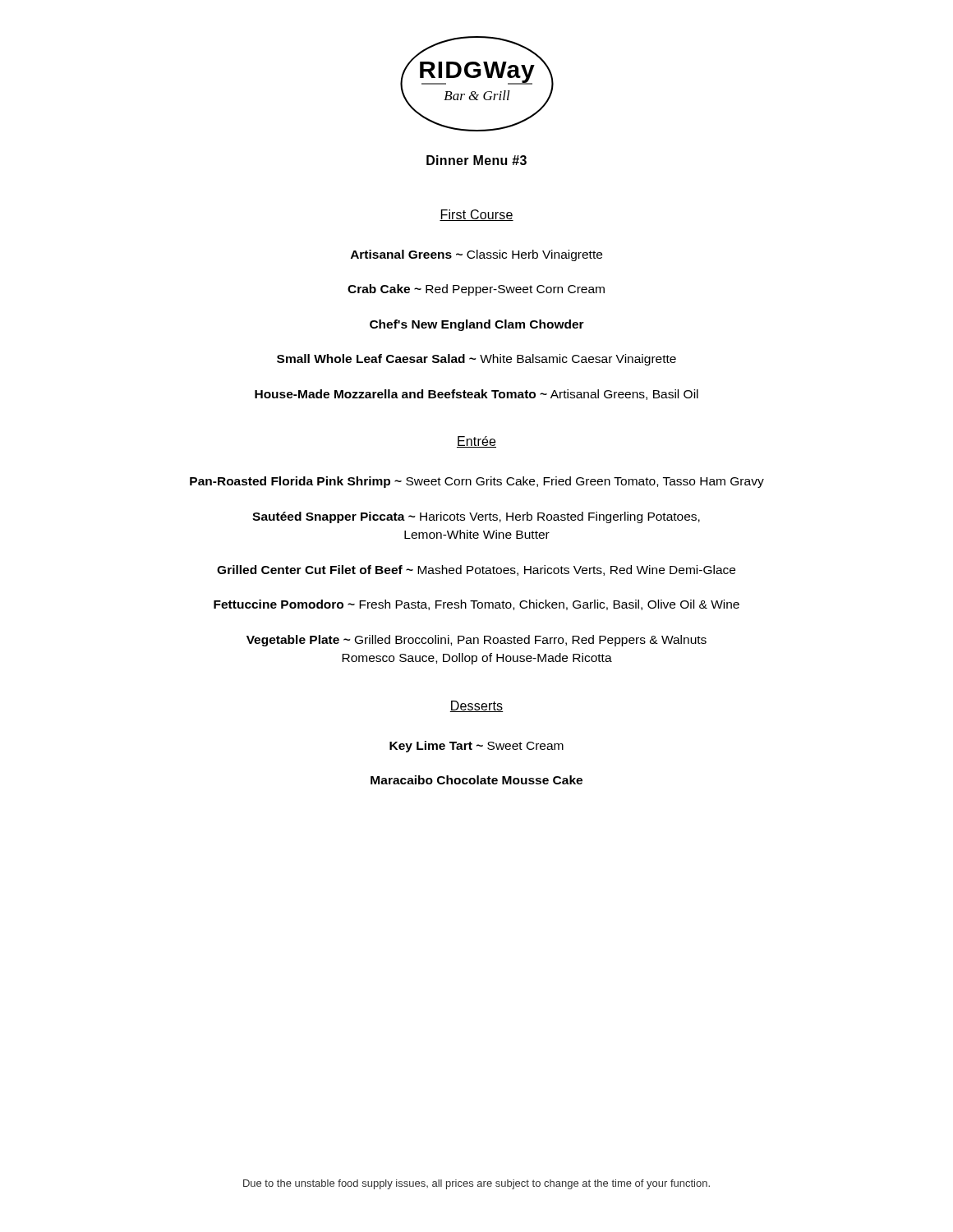
Task: Navigate to the text starting "Sautéed Snapper Piccata ~"
Action: pyautogui.click(x=476, y=525)
